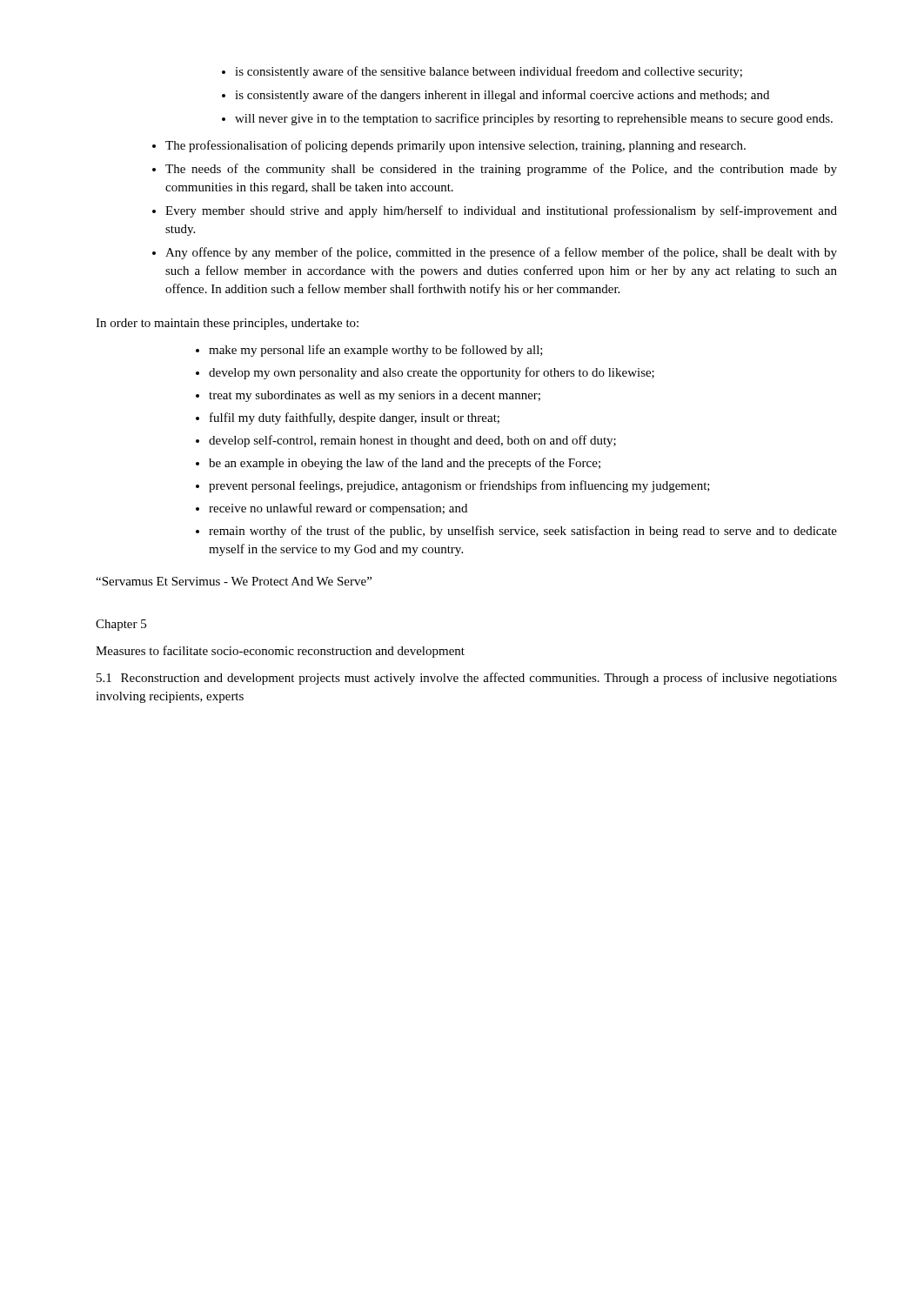Find the block starting "Chapter 5"
The height and width of the screenshot is (1305, 924).
point(121,625)
